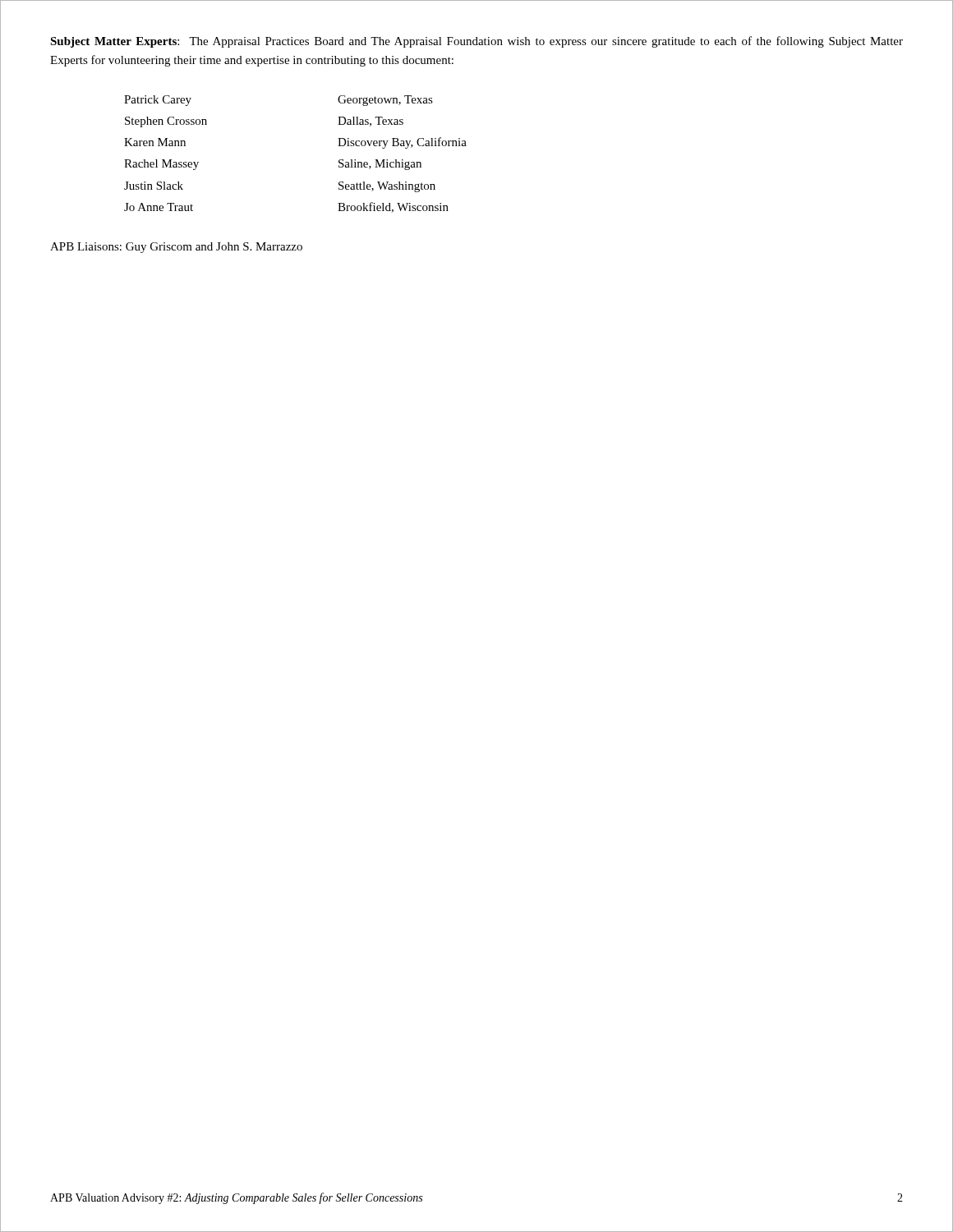Find the block on this page that starts "APB Liaisons: Guy Griscom and"
953x1232 pixels.
176,246
